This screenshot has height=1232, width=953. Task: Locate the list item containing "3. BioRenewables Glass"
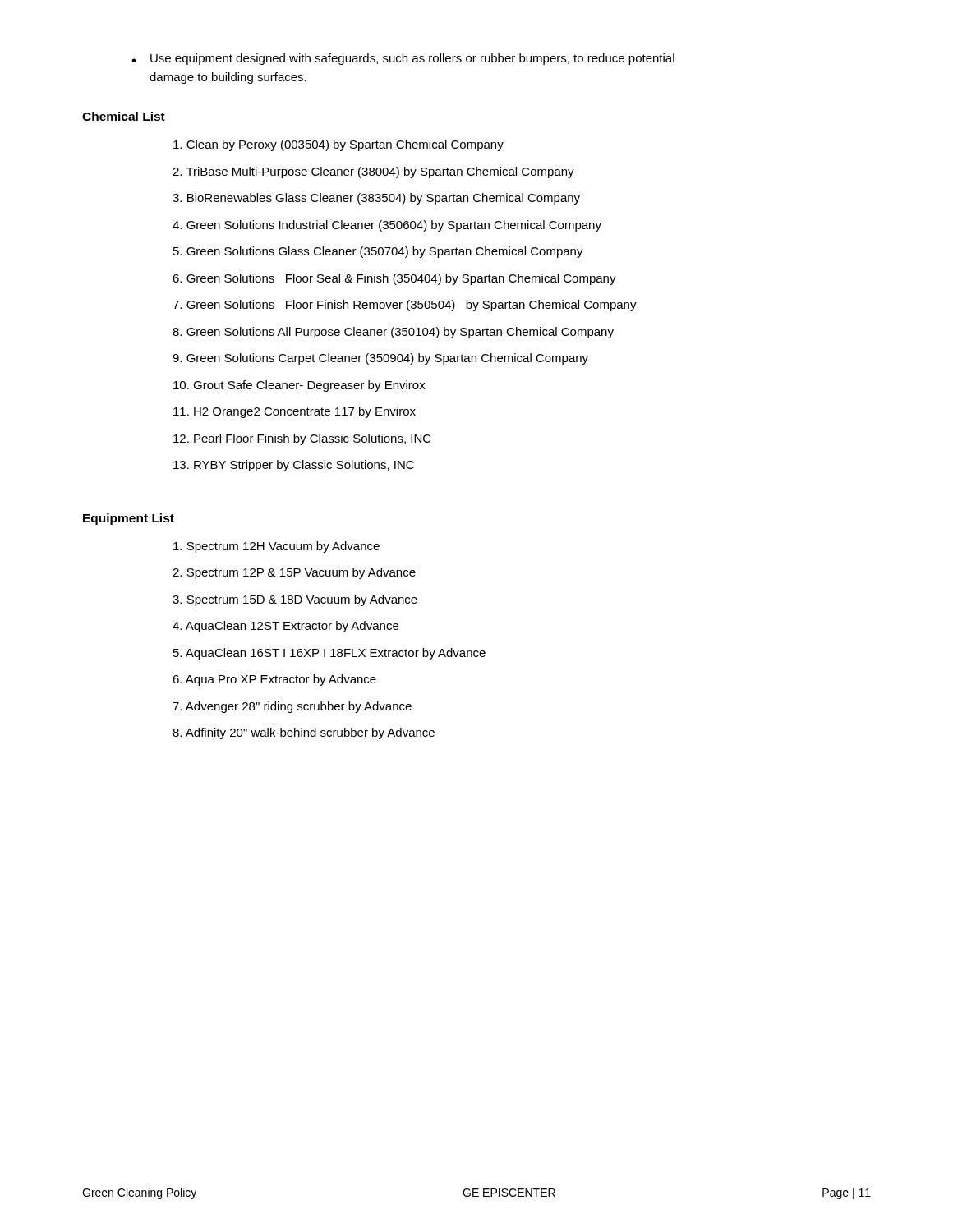[x=376, y=198]
